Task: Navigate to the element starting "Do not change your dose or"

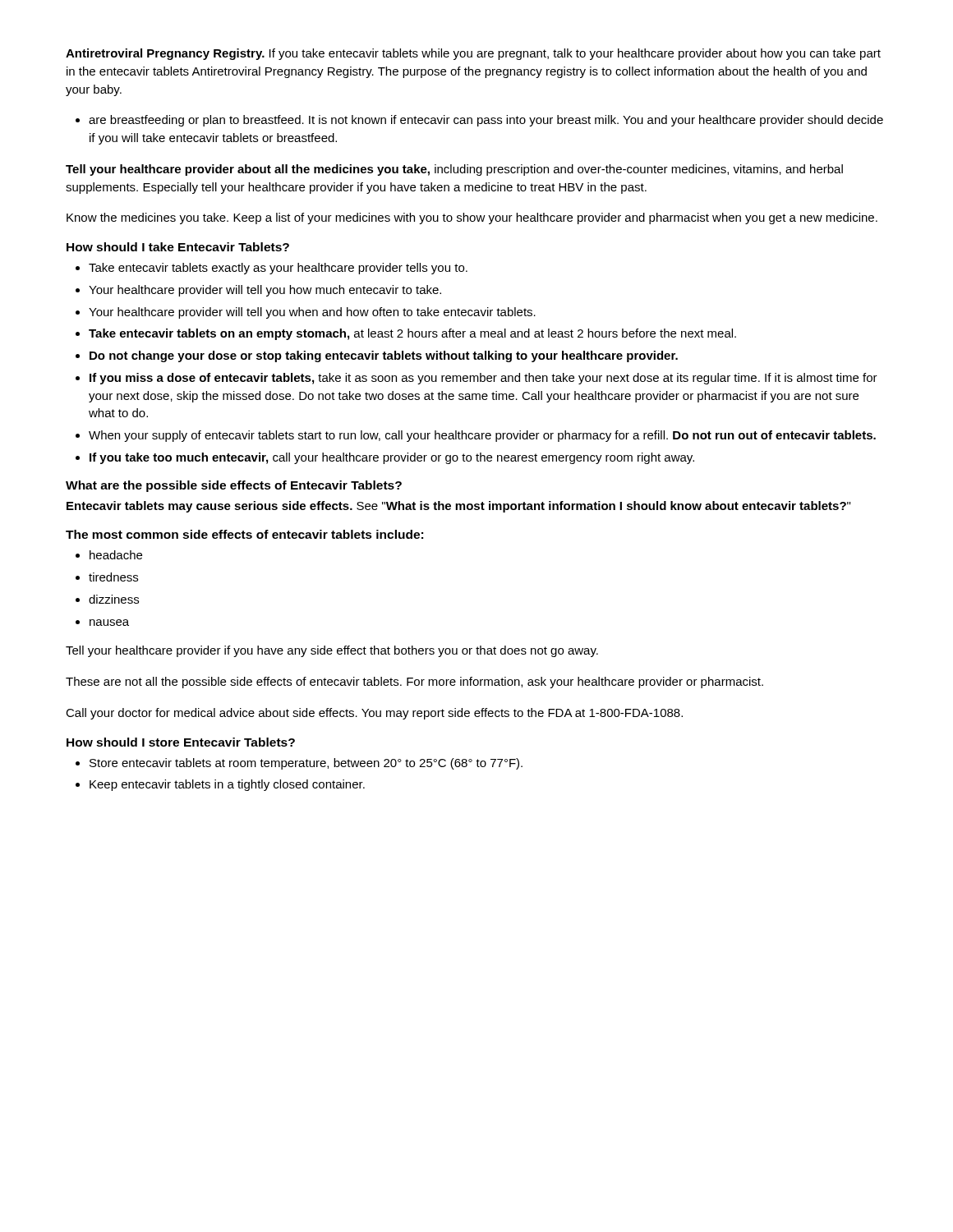Action: [476, 355]
